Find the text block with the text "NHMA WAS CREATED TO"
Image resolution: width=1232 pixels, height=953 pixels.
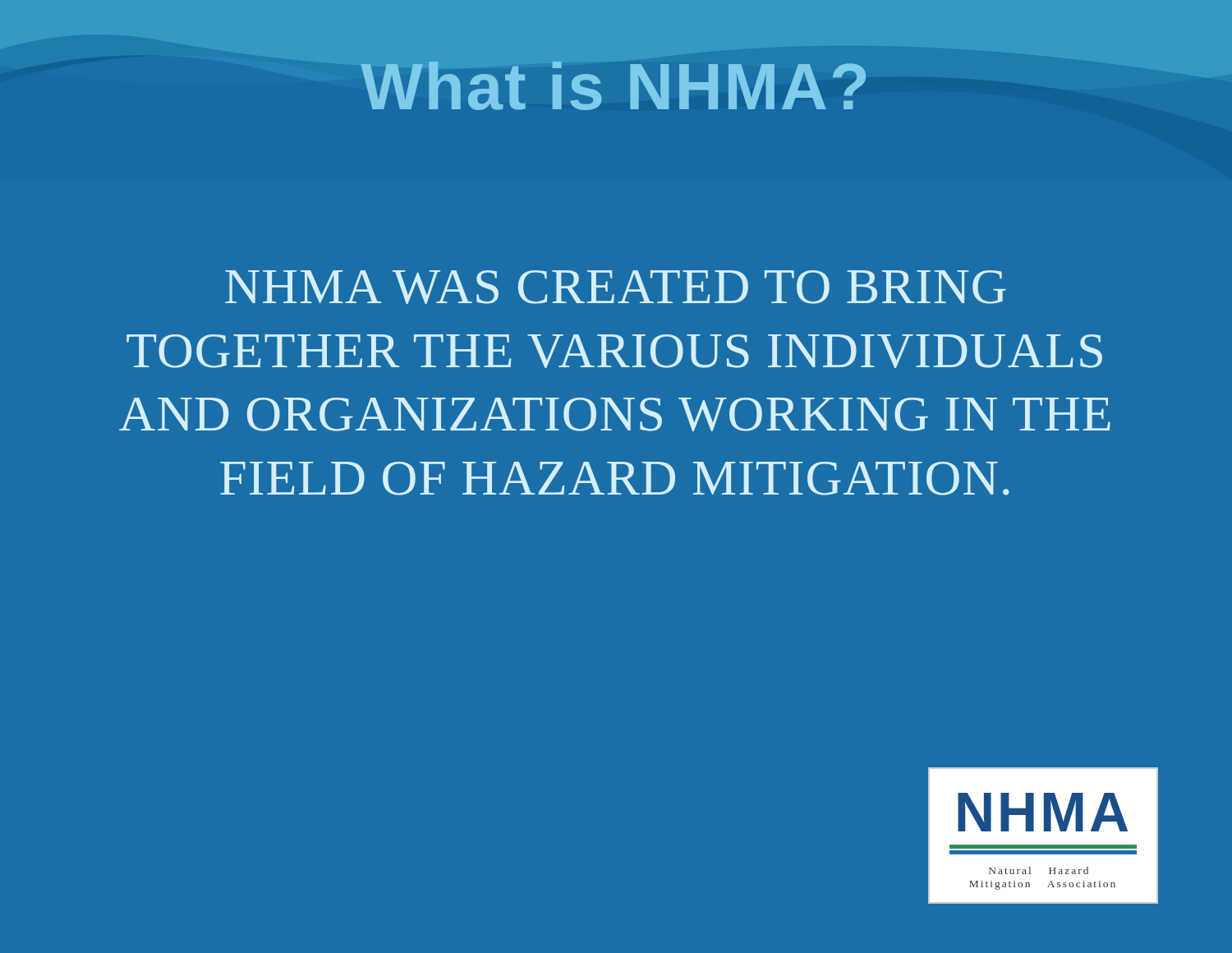click(x=616, y=382)
